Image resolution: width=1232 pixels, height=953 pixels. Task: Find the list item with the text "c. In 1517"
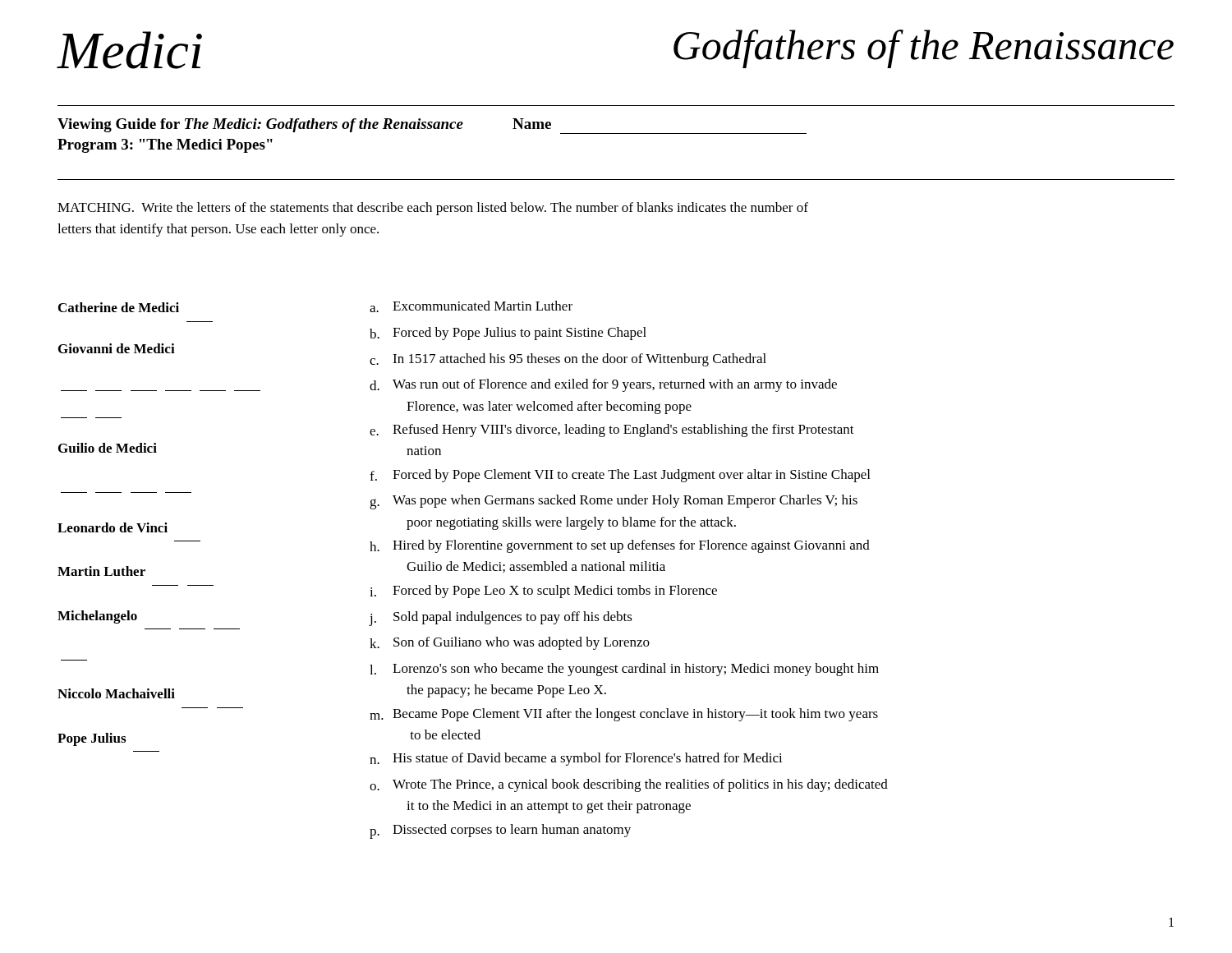point(568,360)
